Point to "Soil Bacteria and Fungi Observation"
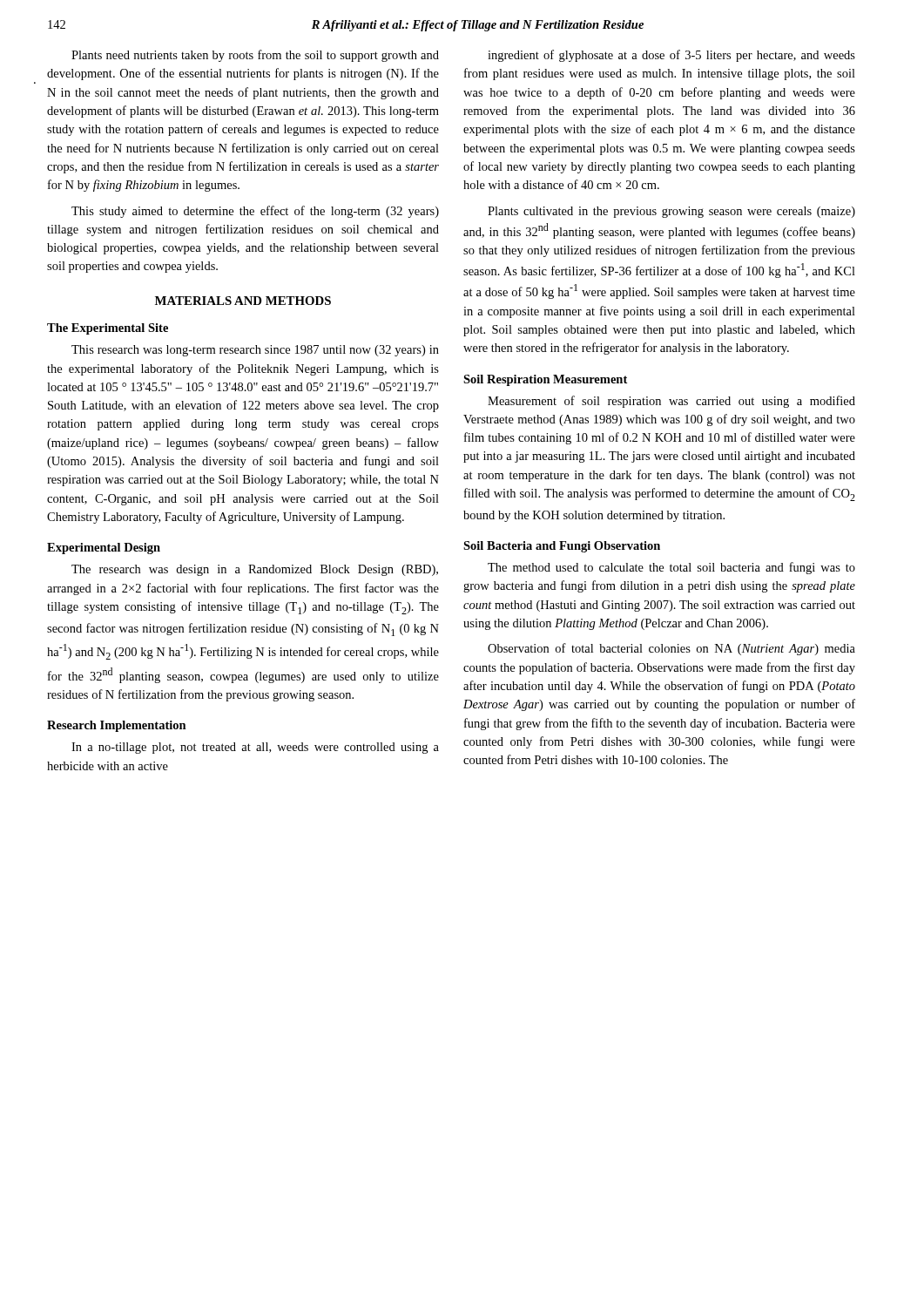 [x=562, y=545]
